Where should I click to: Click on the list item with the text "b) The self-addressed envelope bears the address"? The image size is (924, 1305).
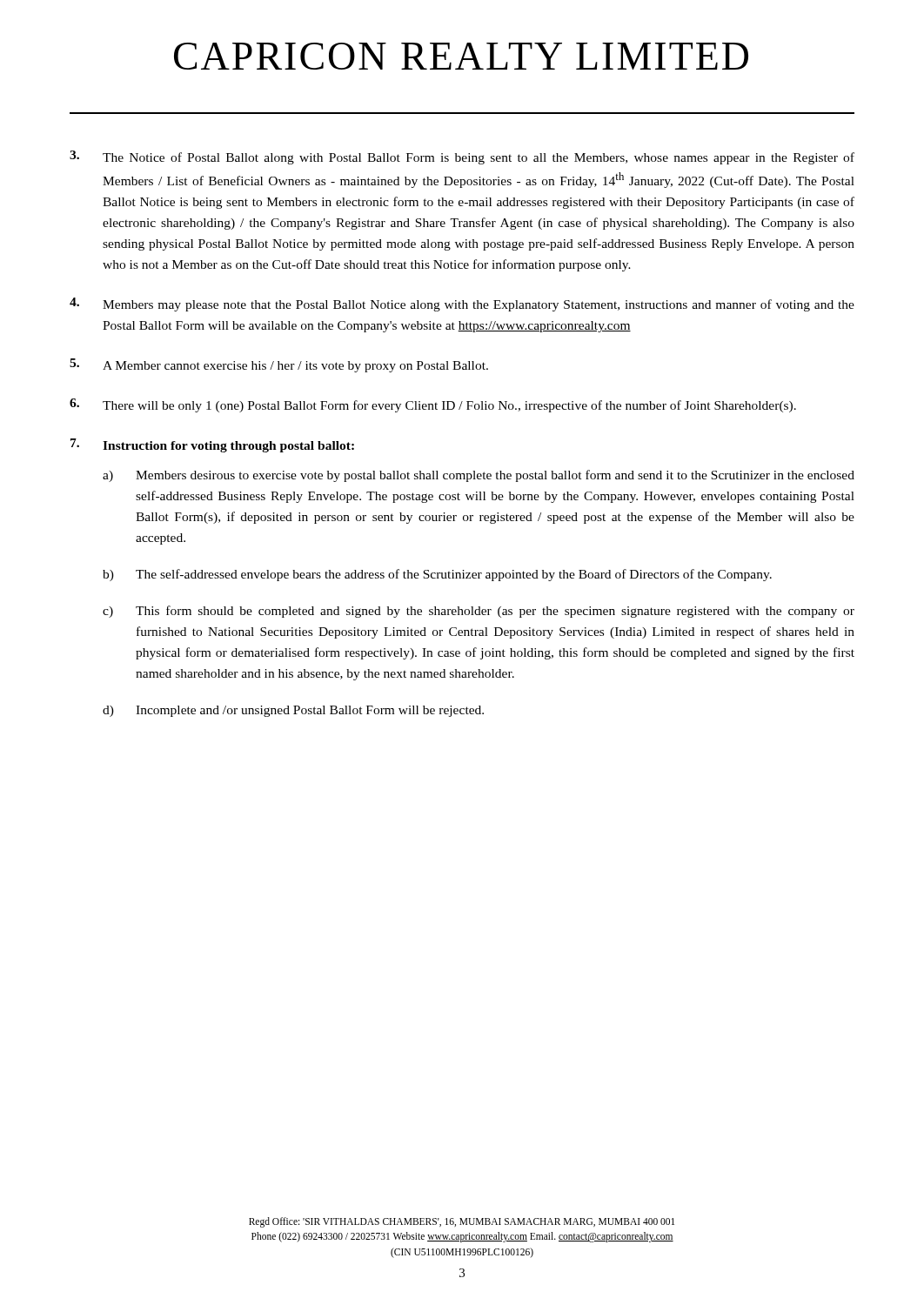[479, 575]
